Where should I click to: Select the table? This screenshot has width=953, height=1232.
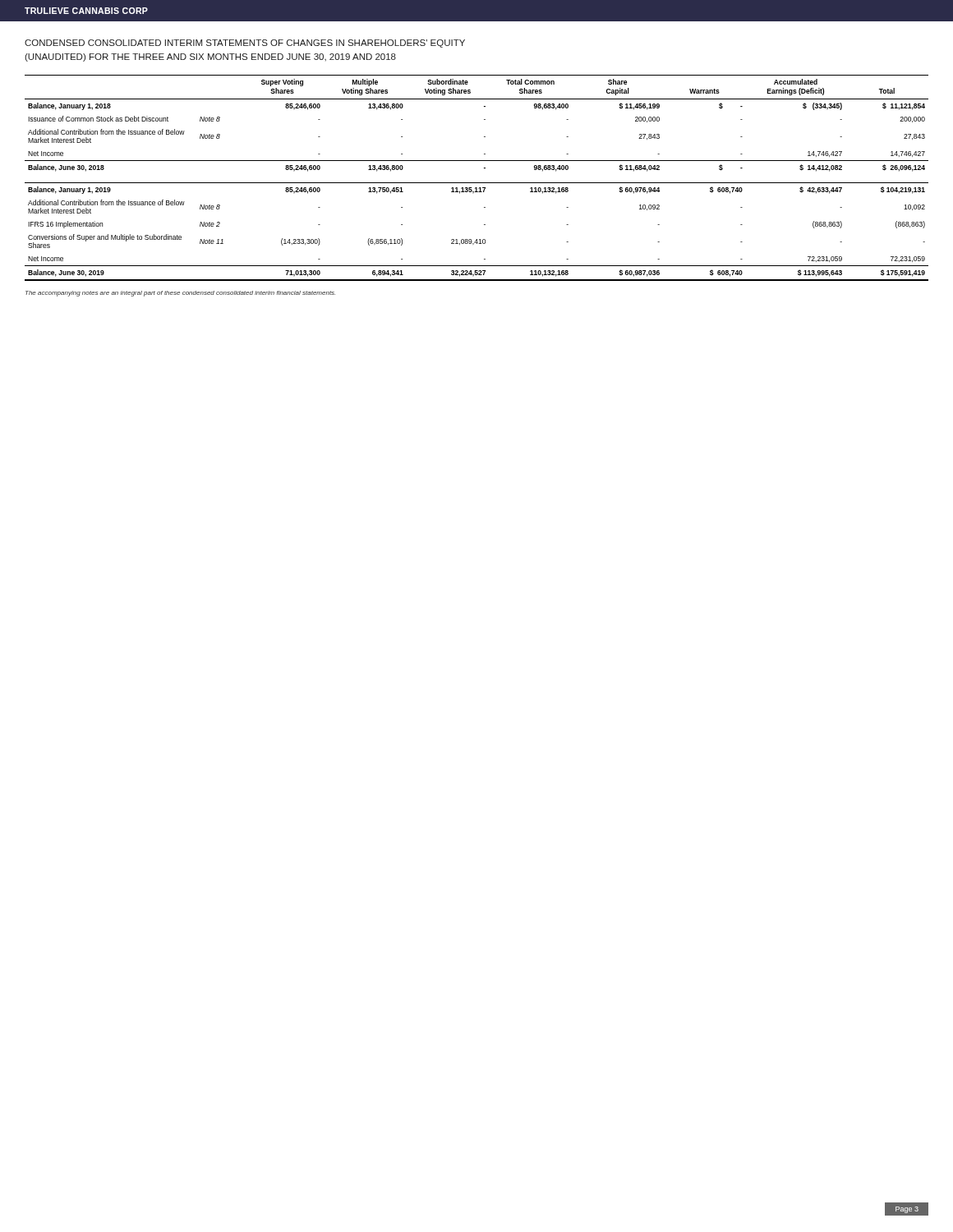[x=476, y=178]
